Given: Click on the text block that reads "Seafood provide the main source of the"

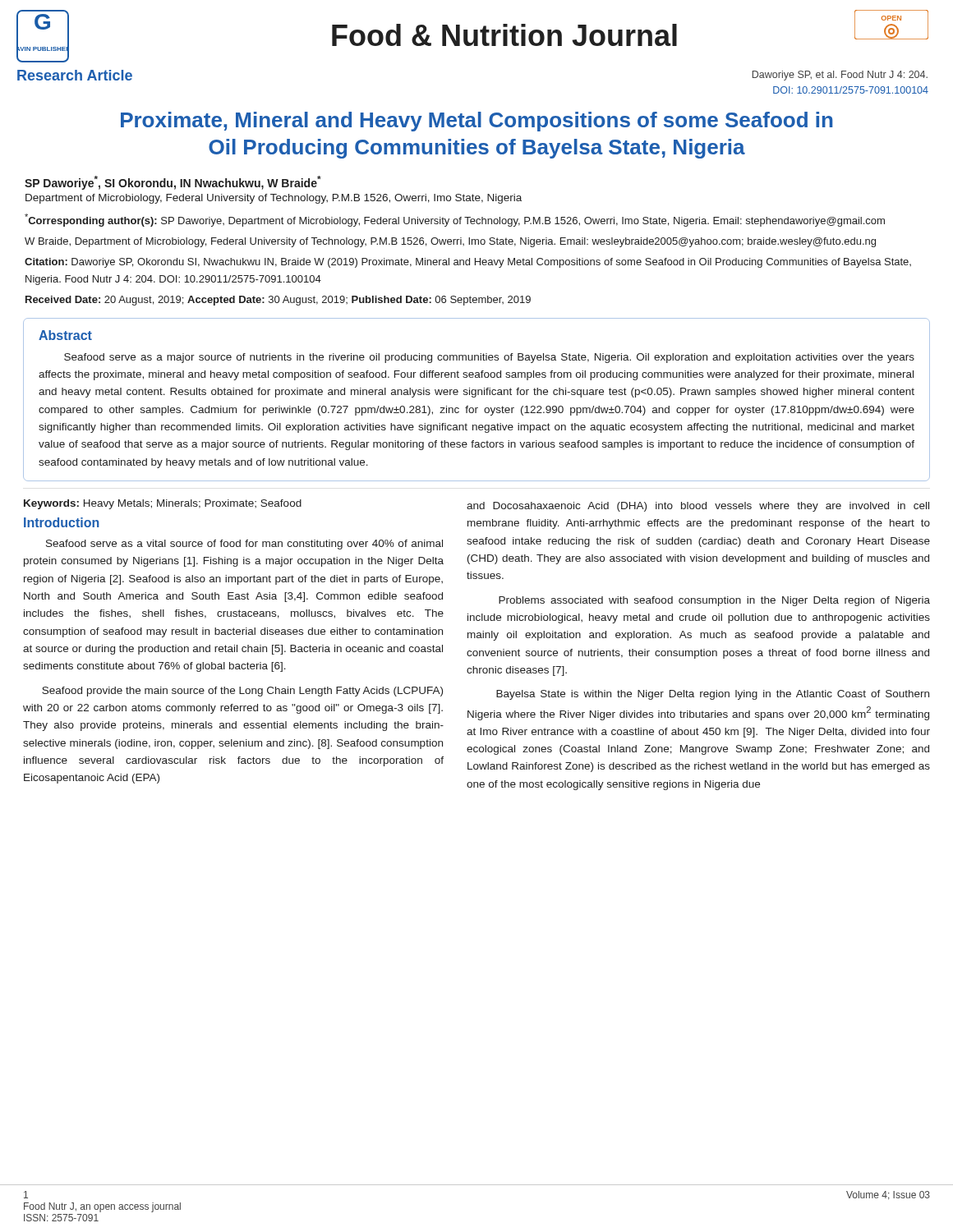Looking at the screenshot, I should pyautogui.click(x=233, y=734).
